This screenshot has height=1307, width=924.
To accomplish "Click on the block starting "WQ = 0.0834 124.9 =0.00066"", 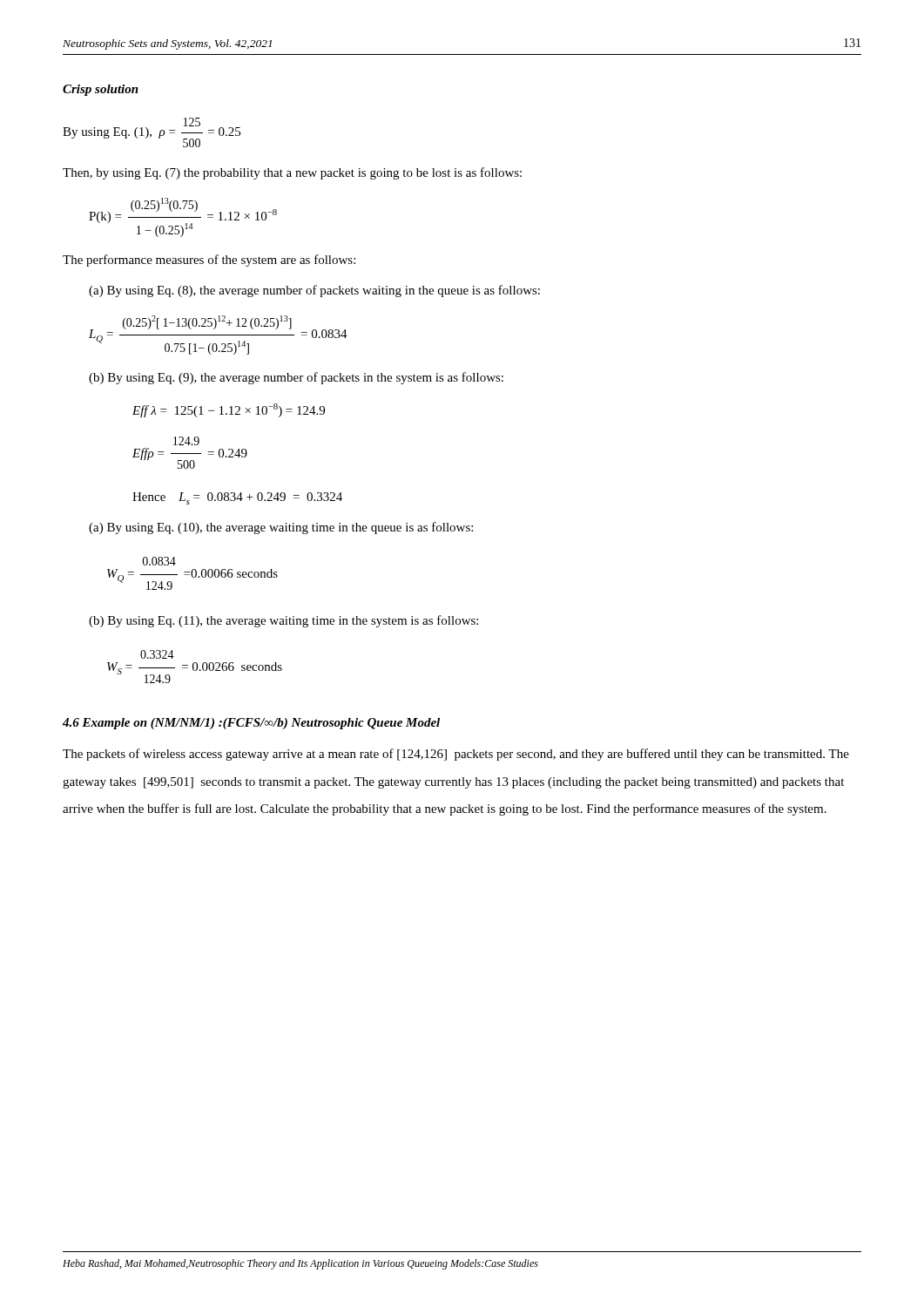I will point(192,574).
